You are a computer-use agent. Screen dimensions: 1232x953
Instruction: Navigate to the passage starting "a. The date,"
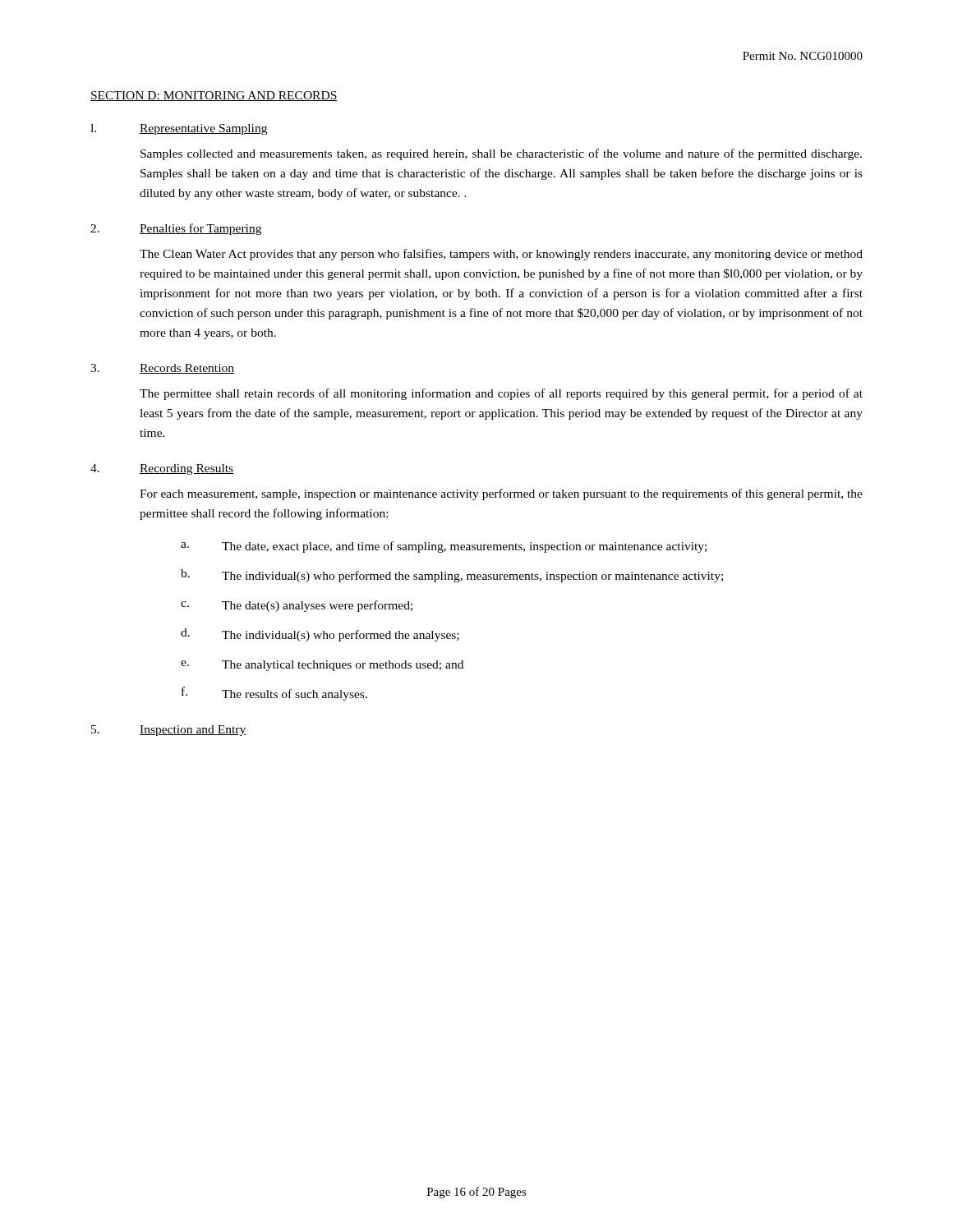click(522, 546)
